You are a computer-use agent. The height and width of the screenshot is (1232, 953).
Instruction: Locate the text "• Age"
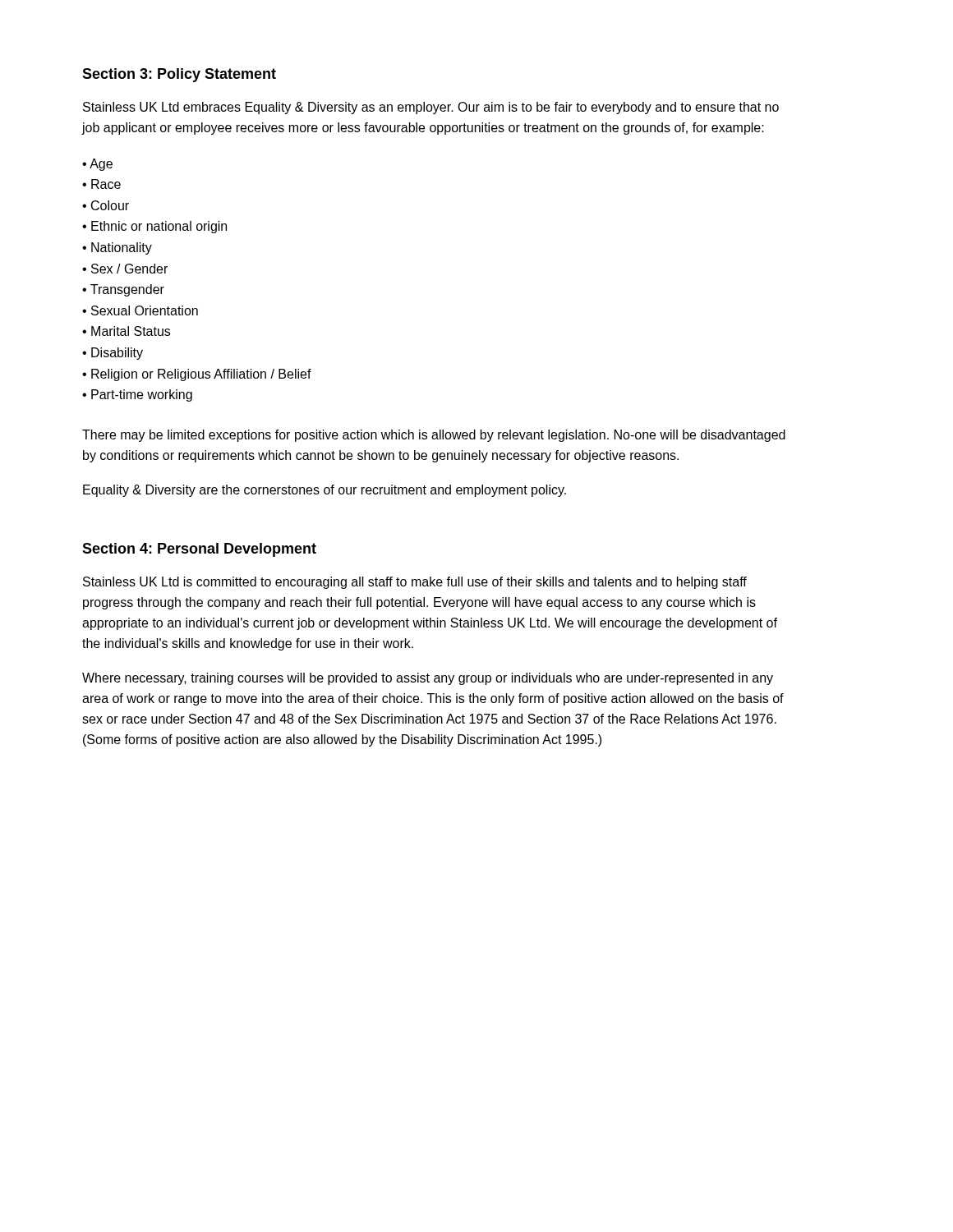point(98,164)
